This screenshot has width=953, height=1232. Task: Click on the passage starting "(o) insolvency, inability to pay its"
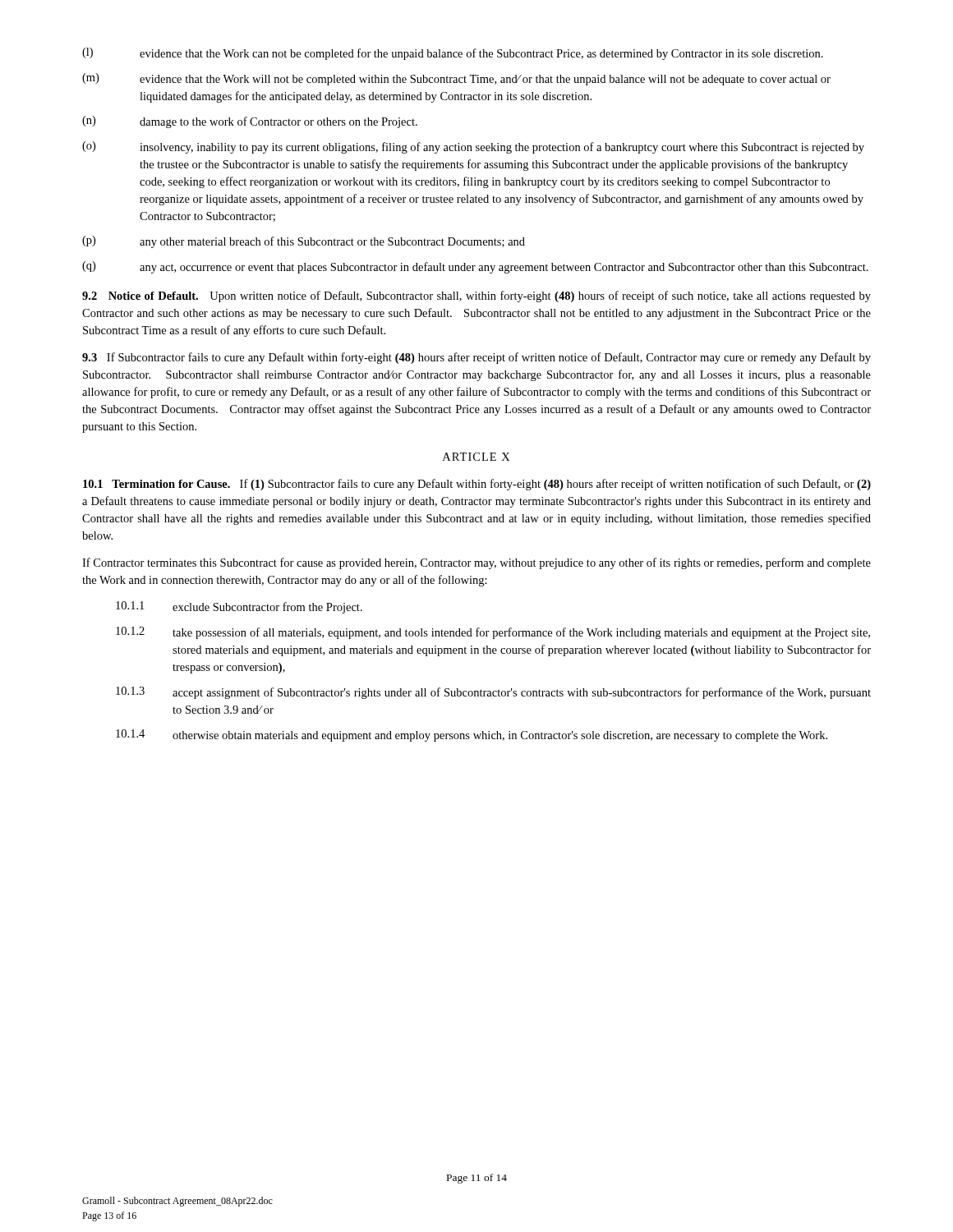476,182
